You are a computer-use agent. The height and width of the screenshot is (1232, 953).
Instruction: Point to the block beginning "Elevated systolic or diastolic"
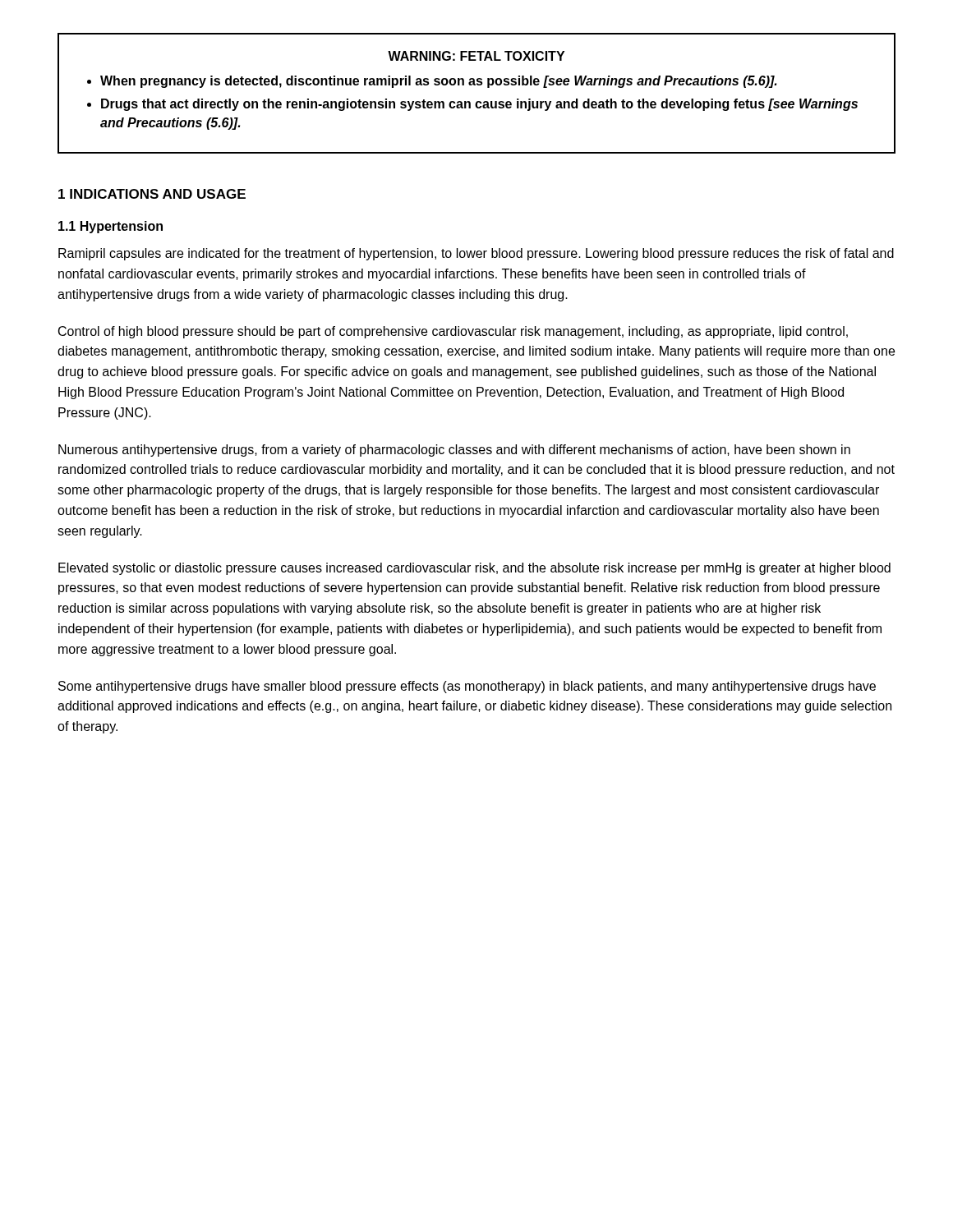(x=474, y=608)
